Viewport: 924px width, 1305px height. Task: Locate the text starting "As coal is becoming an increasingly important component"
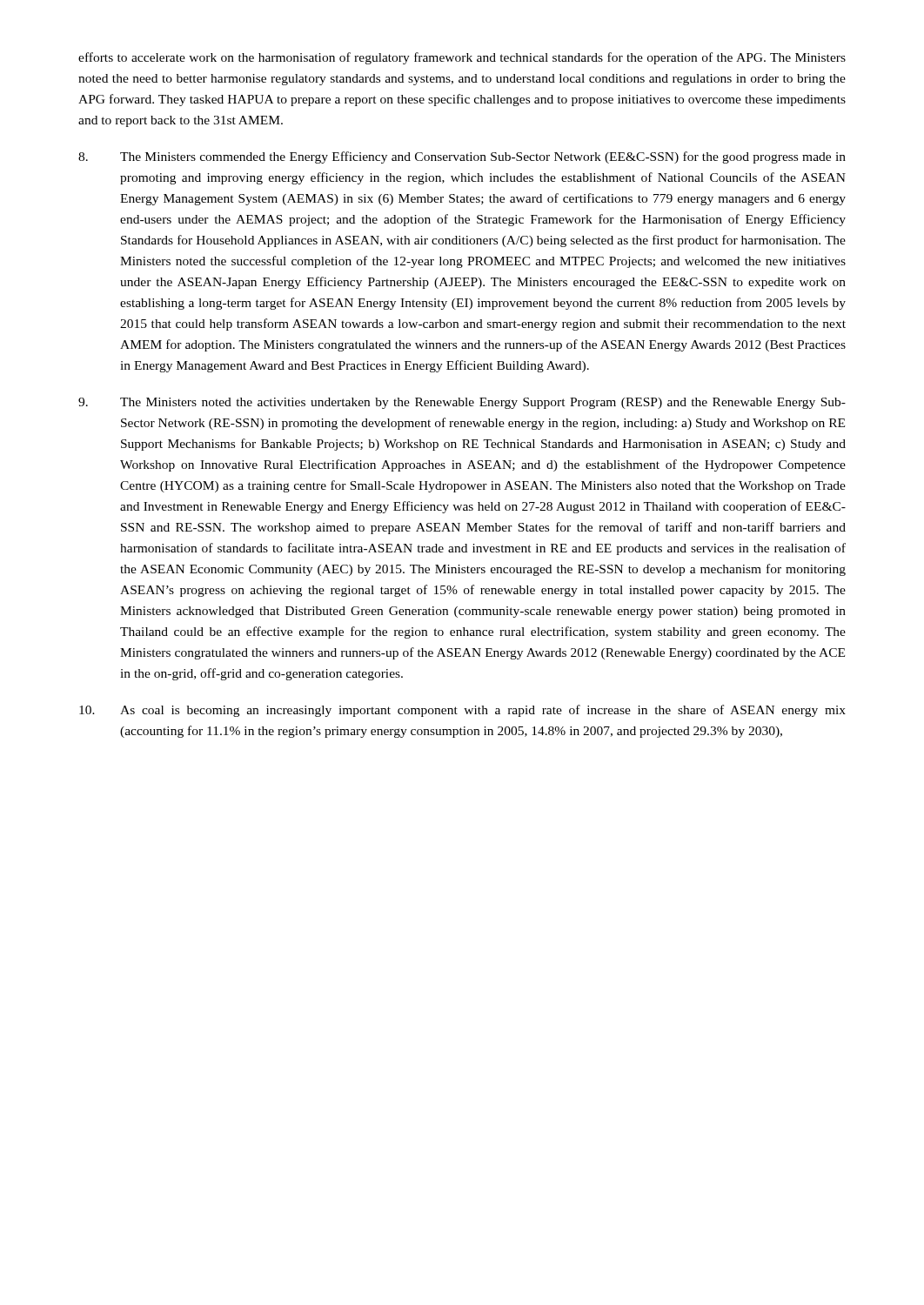(x=462, y=721)
